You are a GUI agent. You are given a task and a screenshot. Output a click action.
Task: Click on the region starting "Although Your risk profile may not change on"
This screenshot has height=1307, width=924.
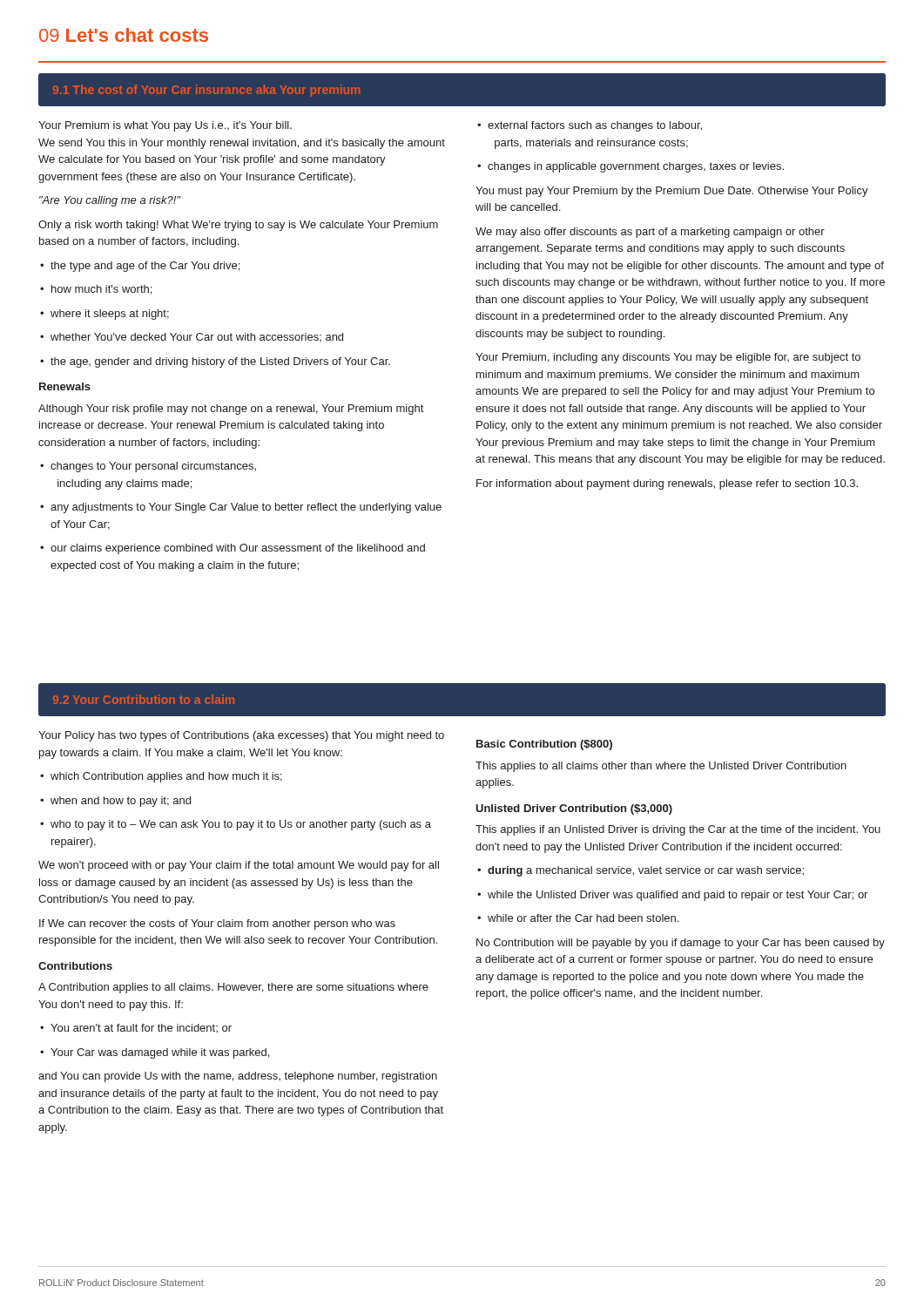(x=242, y=425)
